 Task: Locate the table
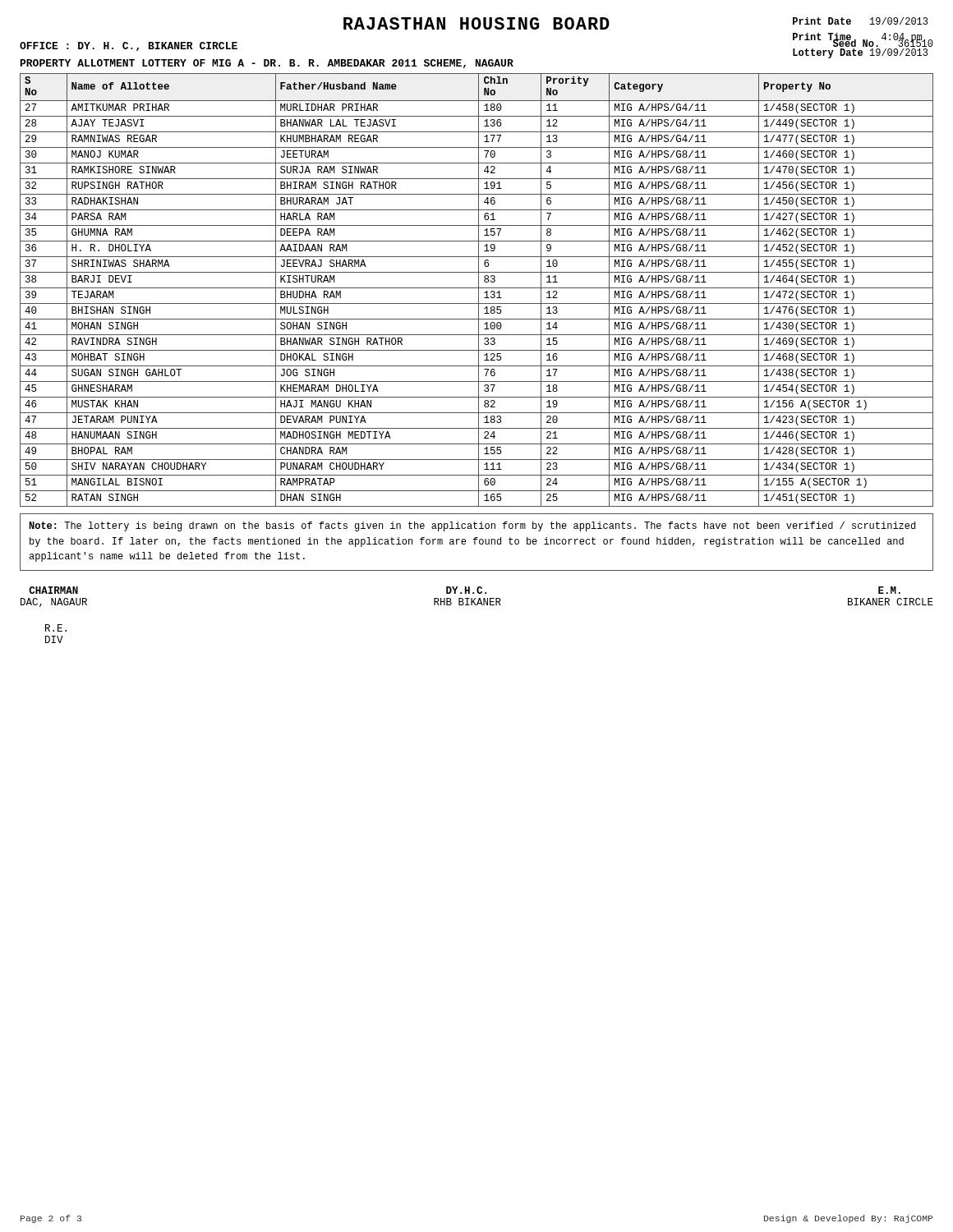(x=476, y=290)
